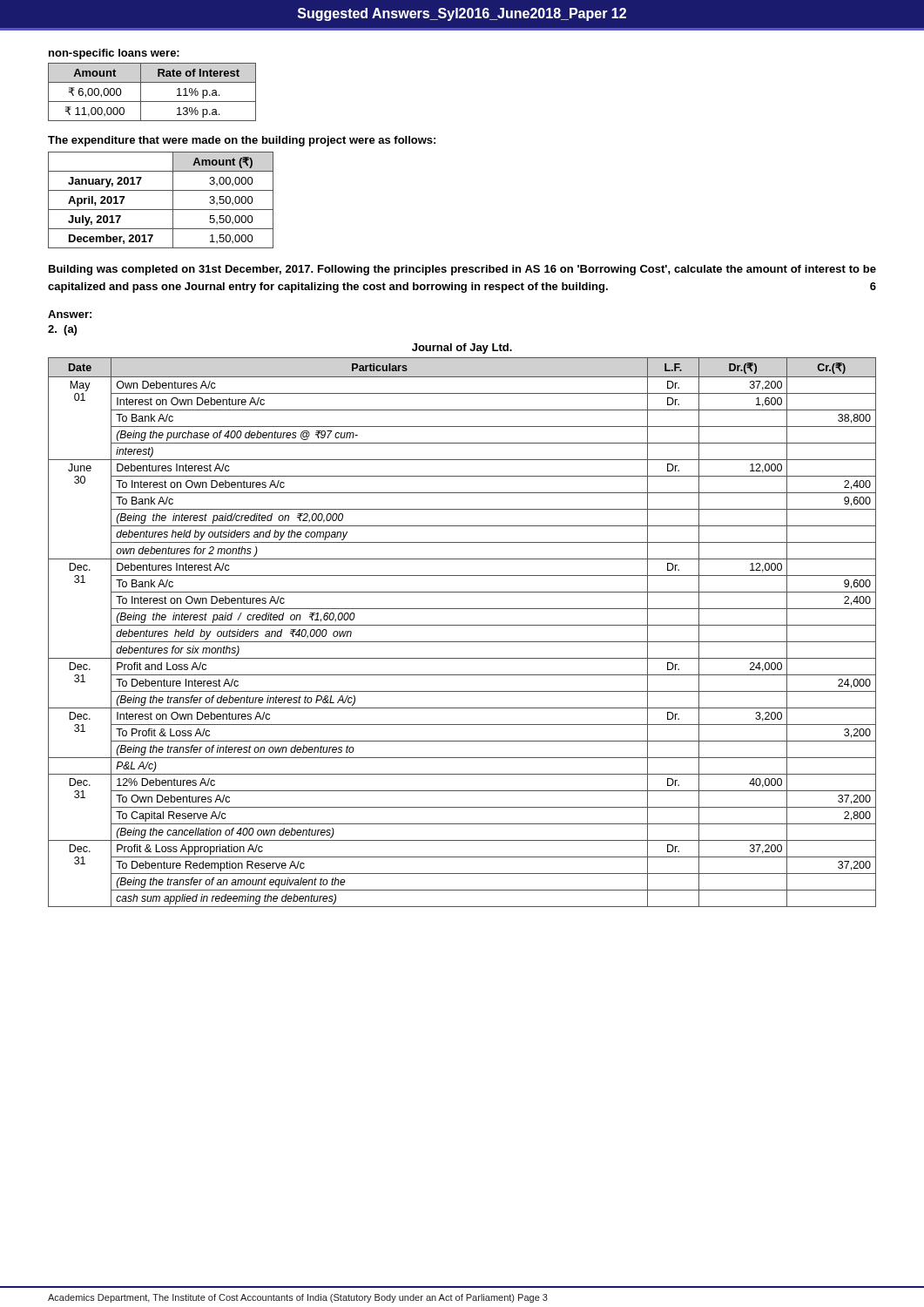Select the element starting "The expenditure that were made on the building"
The width and height of the screenshot is (924, 1307).
[x=242, y=140]
